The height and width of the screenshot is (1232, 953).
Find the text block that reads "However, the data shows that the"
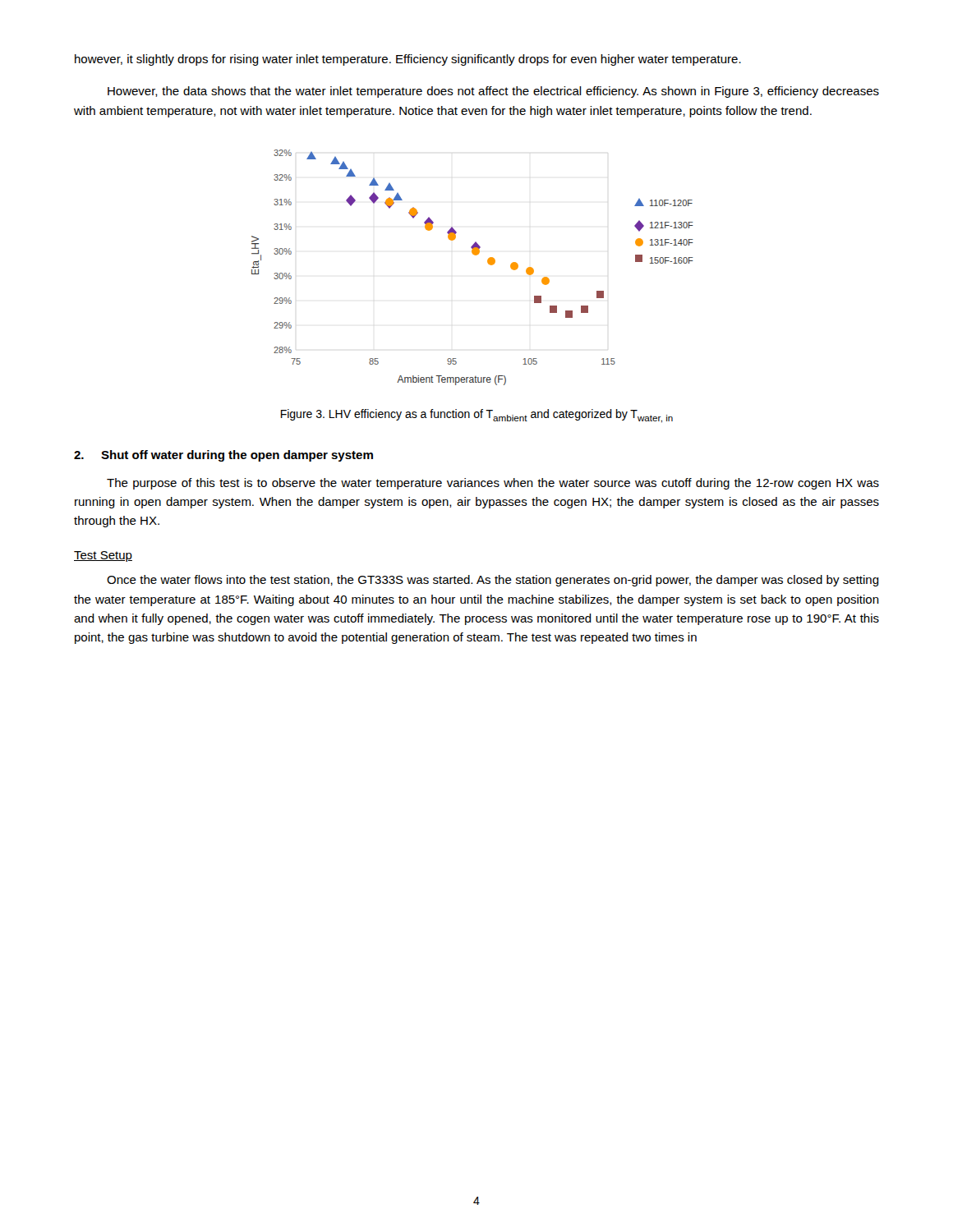(476, 101)
